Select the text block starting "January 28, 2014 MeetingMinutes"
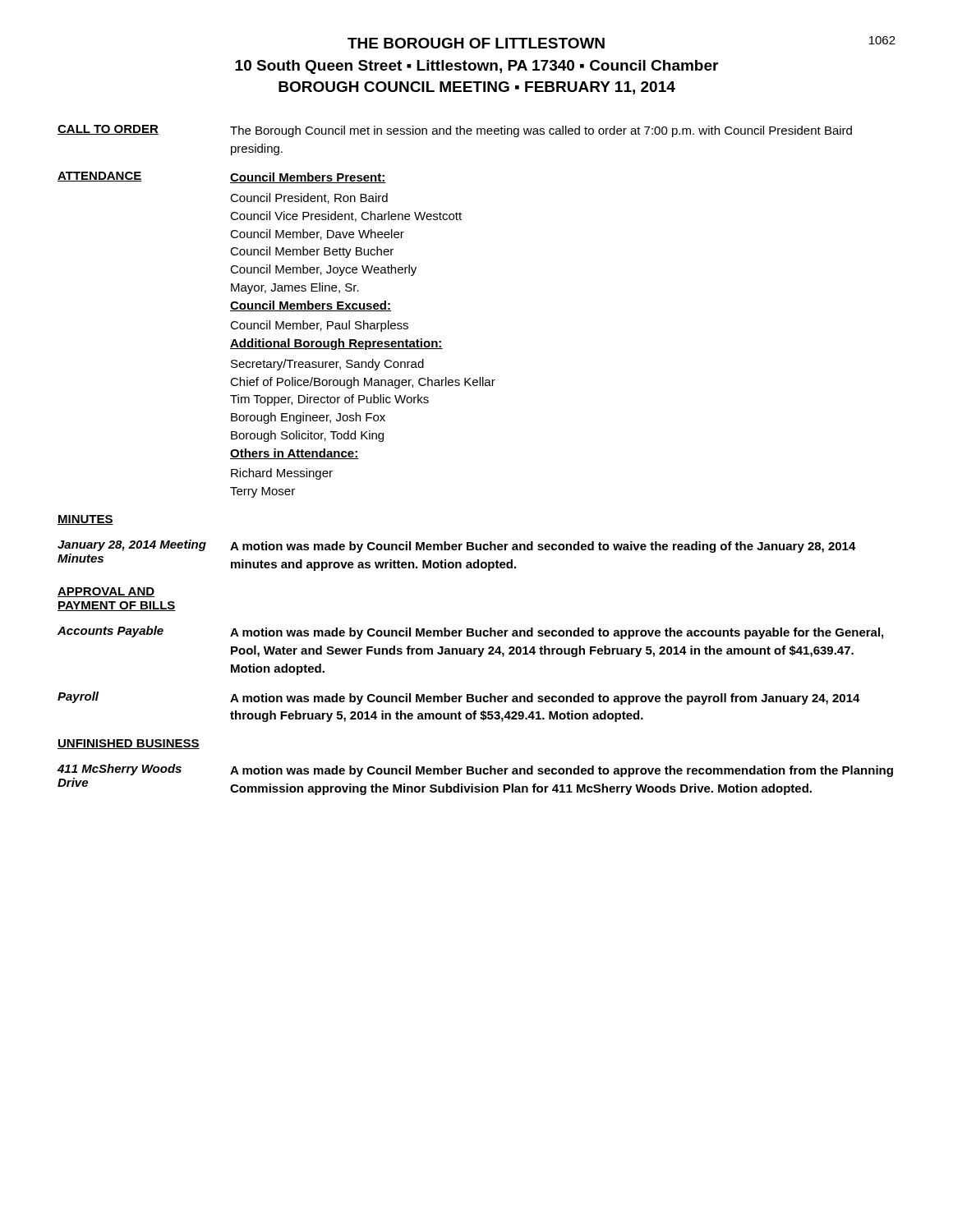This screenshot has width=953, height=1232. coord(132,551)
